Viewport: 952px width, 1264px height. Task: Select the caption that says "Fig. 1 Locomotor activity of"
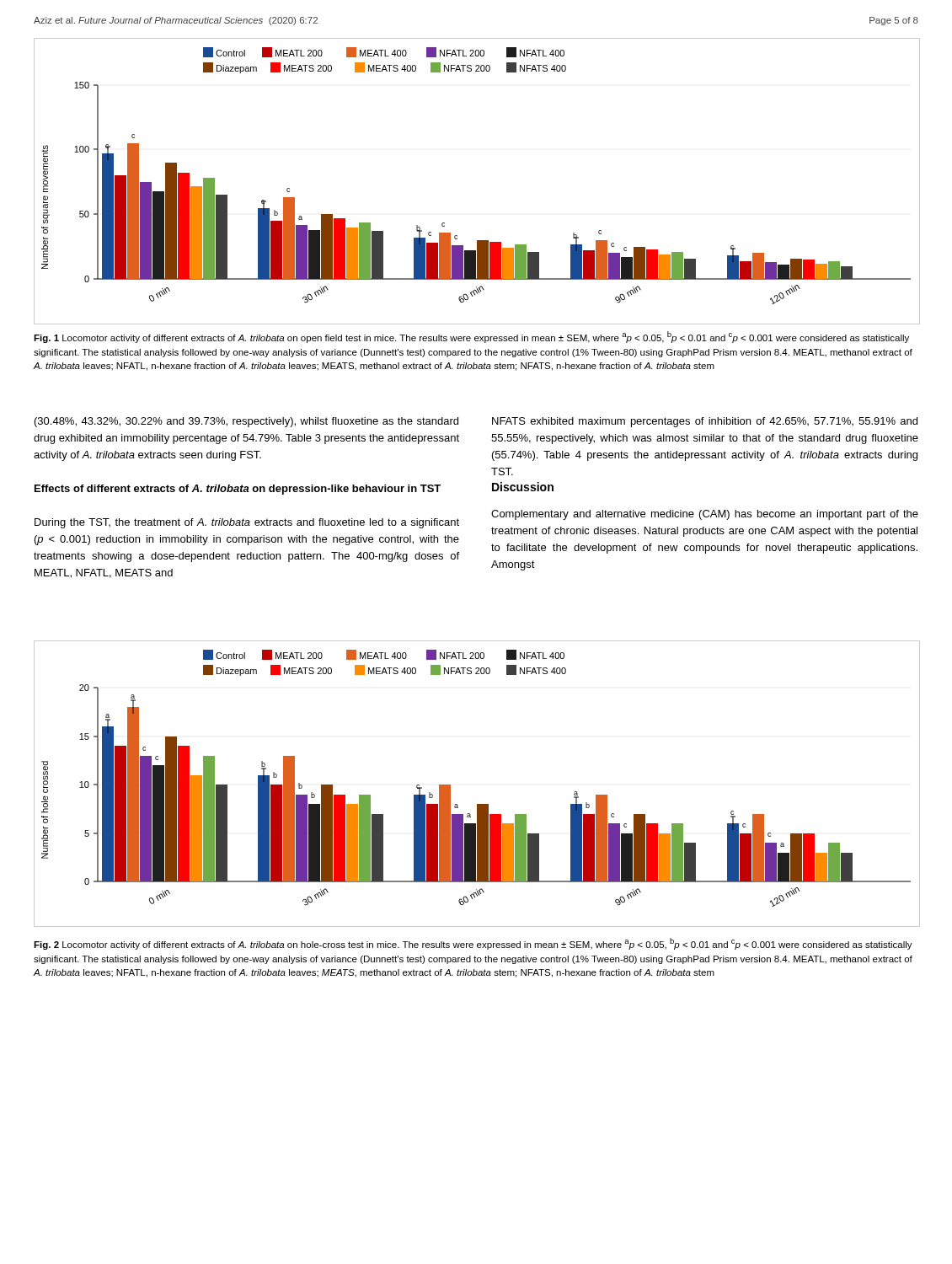473,350
